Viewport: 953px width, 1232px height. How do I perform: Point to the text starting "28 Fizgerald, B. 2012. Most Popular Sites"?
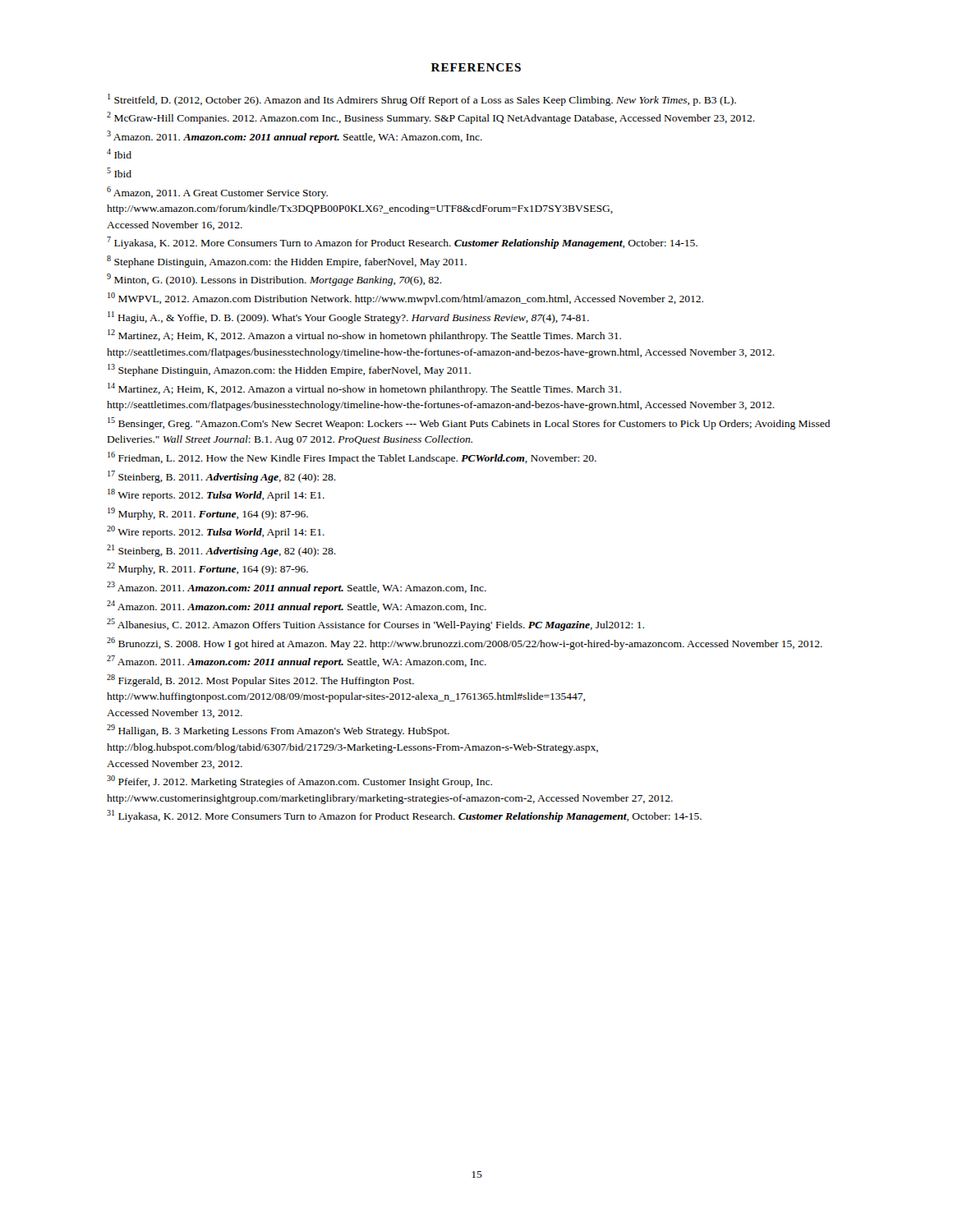click(346, 695)
